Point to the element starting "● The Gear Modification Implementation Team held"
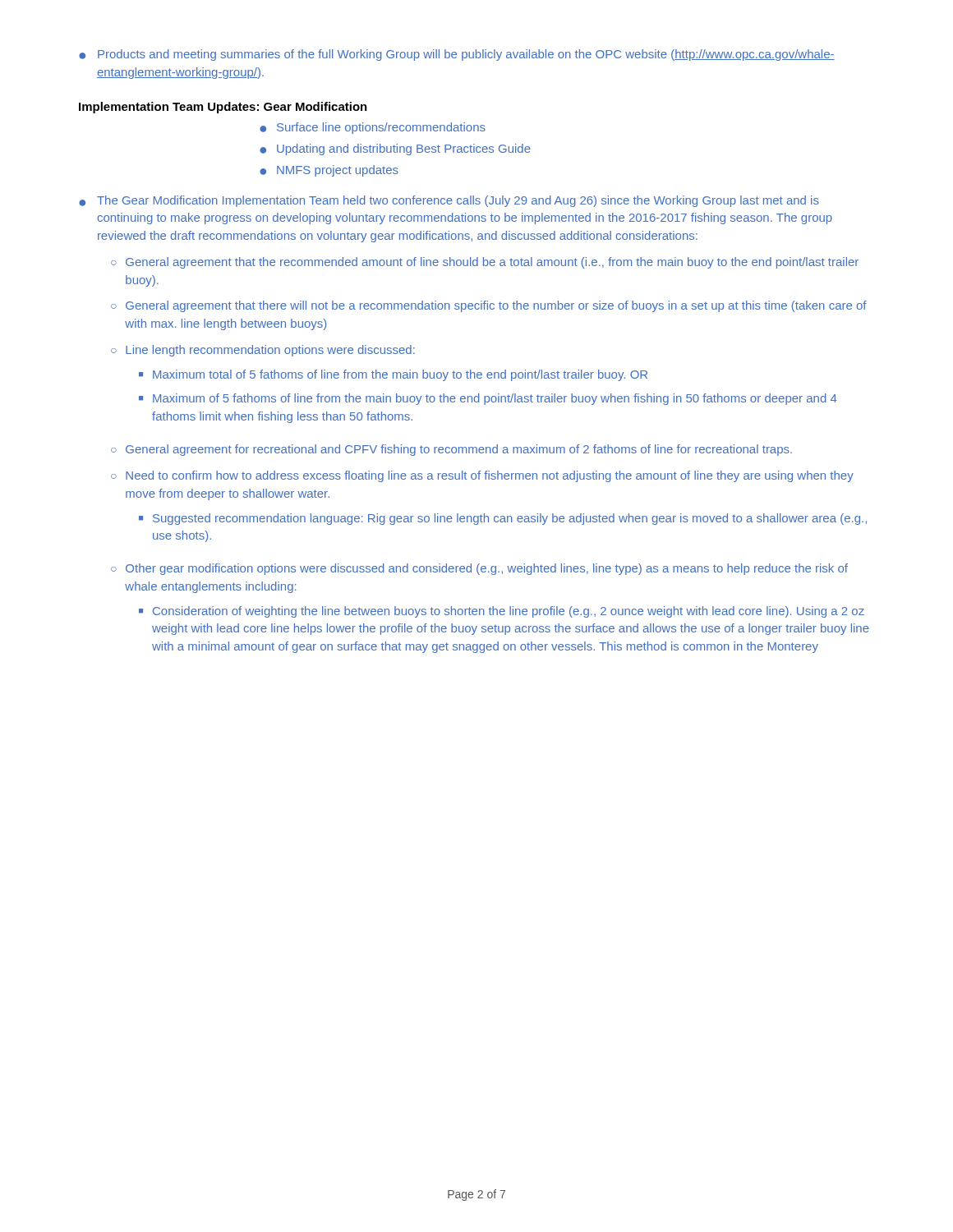The height and width of the screenshot is (1232, 953). click(x=449, y=201)
